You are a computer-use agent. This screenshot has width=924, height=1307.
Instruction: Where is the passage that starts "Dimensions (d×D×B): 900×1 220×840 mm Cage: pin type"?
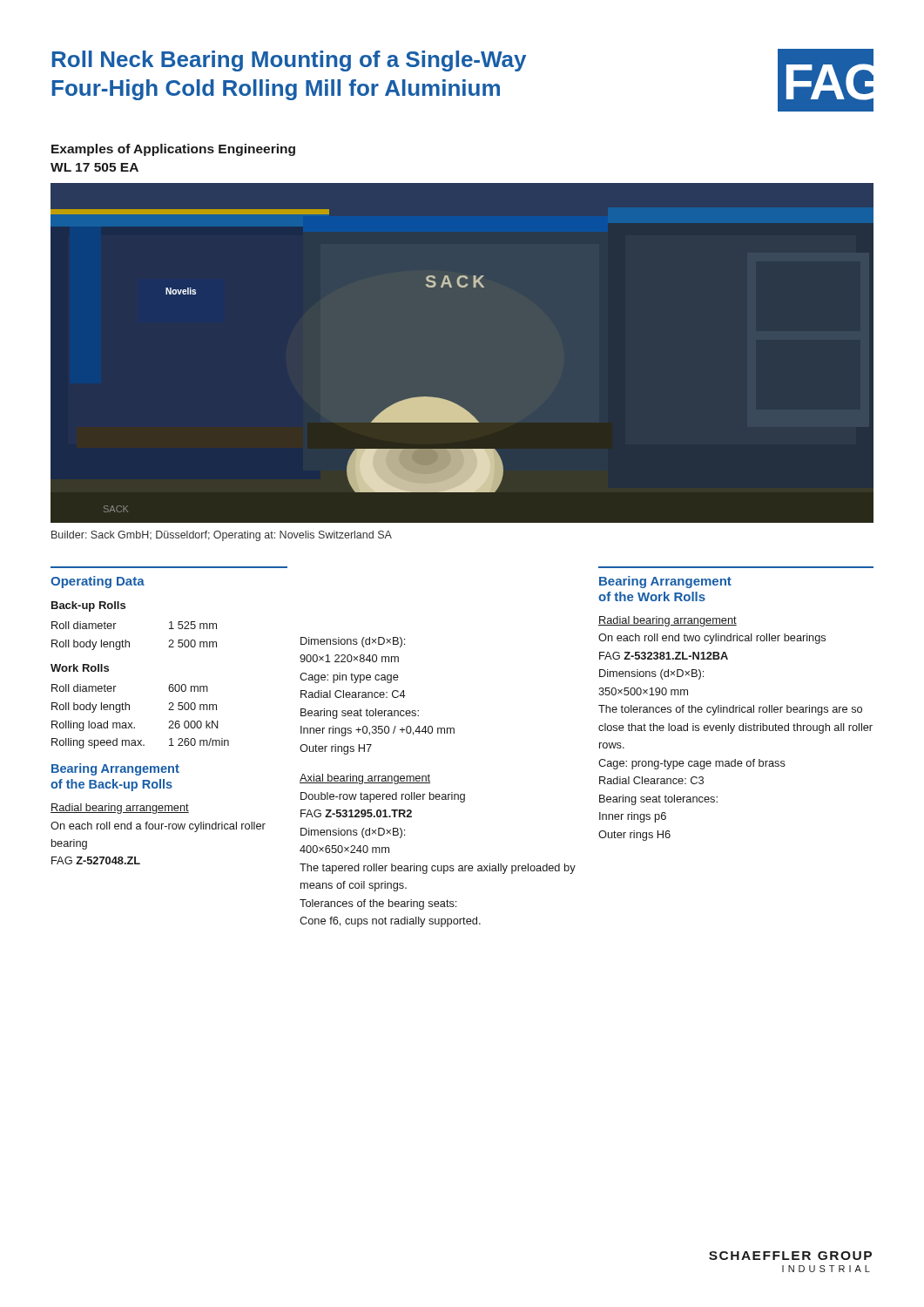point(377,694)
